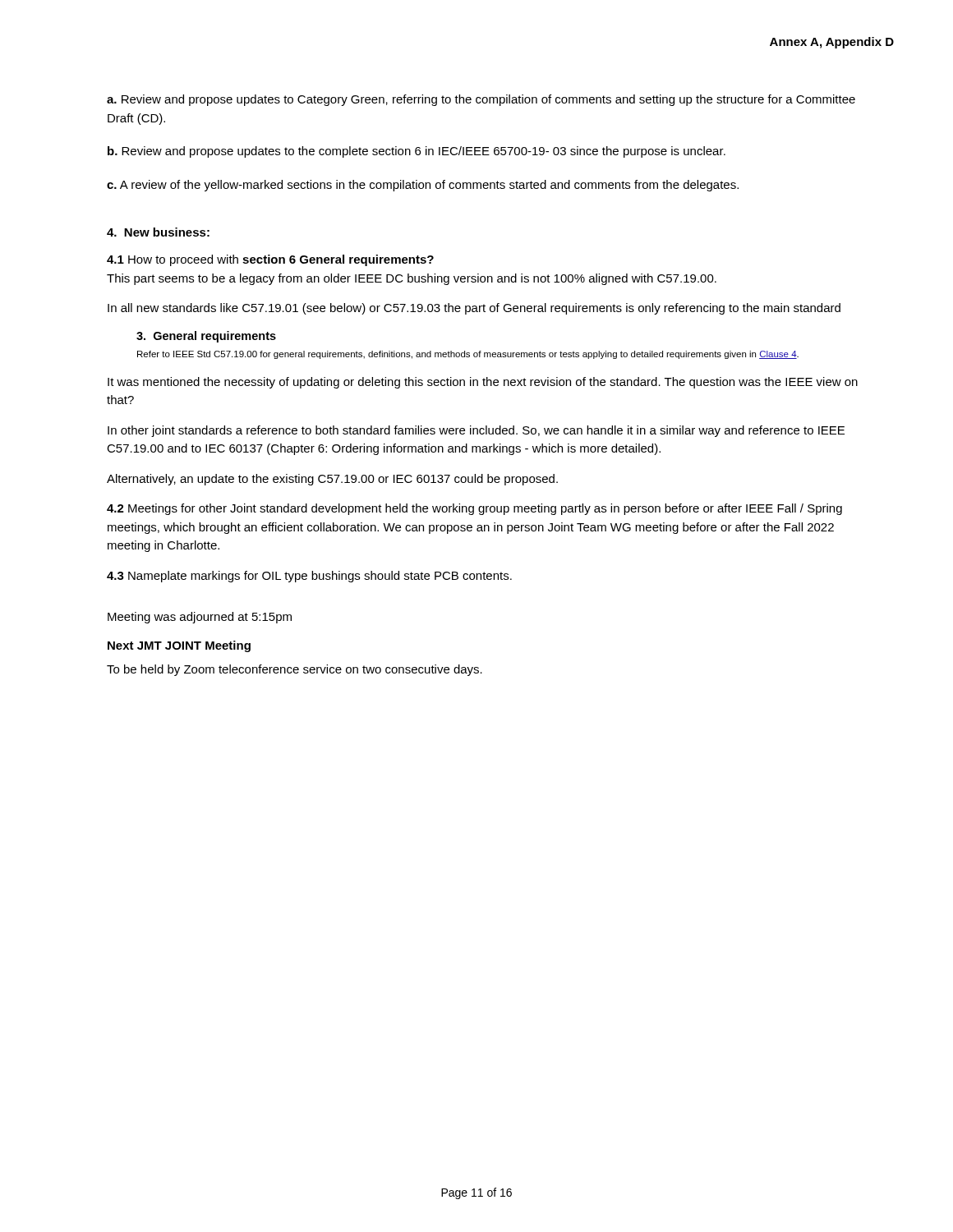953x1232 pixels.
Task: Navigate to the text block starting "1 How to proceed with section"
Action: [412, 268]
